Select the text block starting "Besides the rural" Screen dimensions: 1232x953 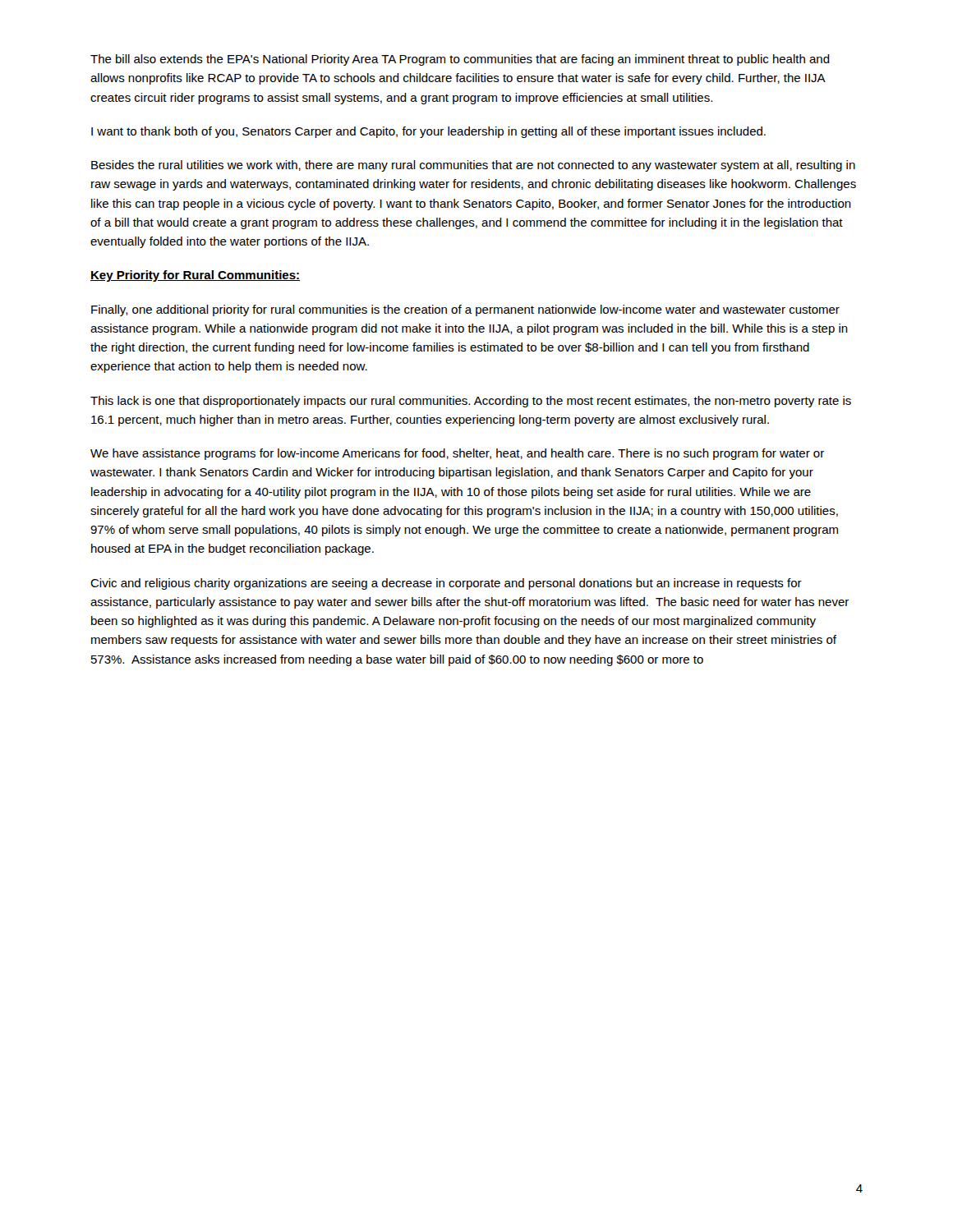click(473, 203)
